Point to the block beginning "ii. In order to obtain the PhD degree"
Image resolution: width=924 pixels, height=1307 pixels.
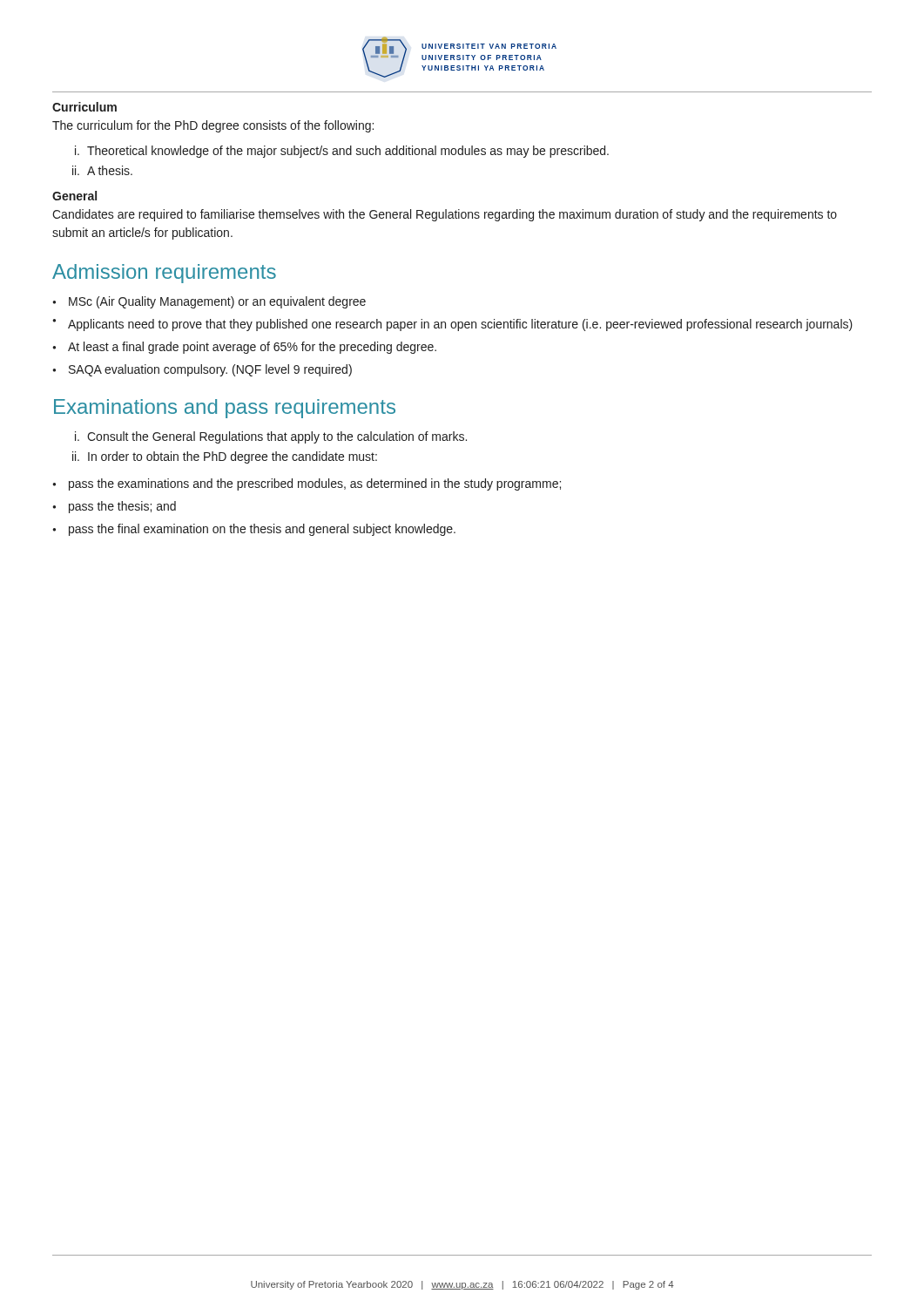(x=219, y=457)
